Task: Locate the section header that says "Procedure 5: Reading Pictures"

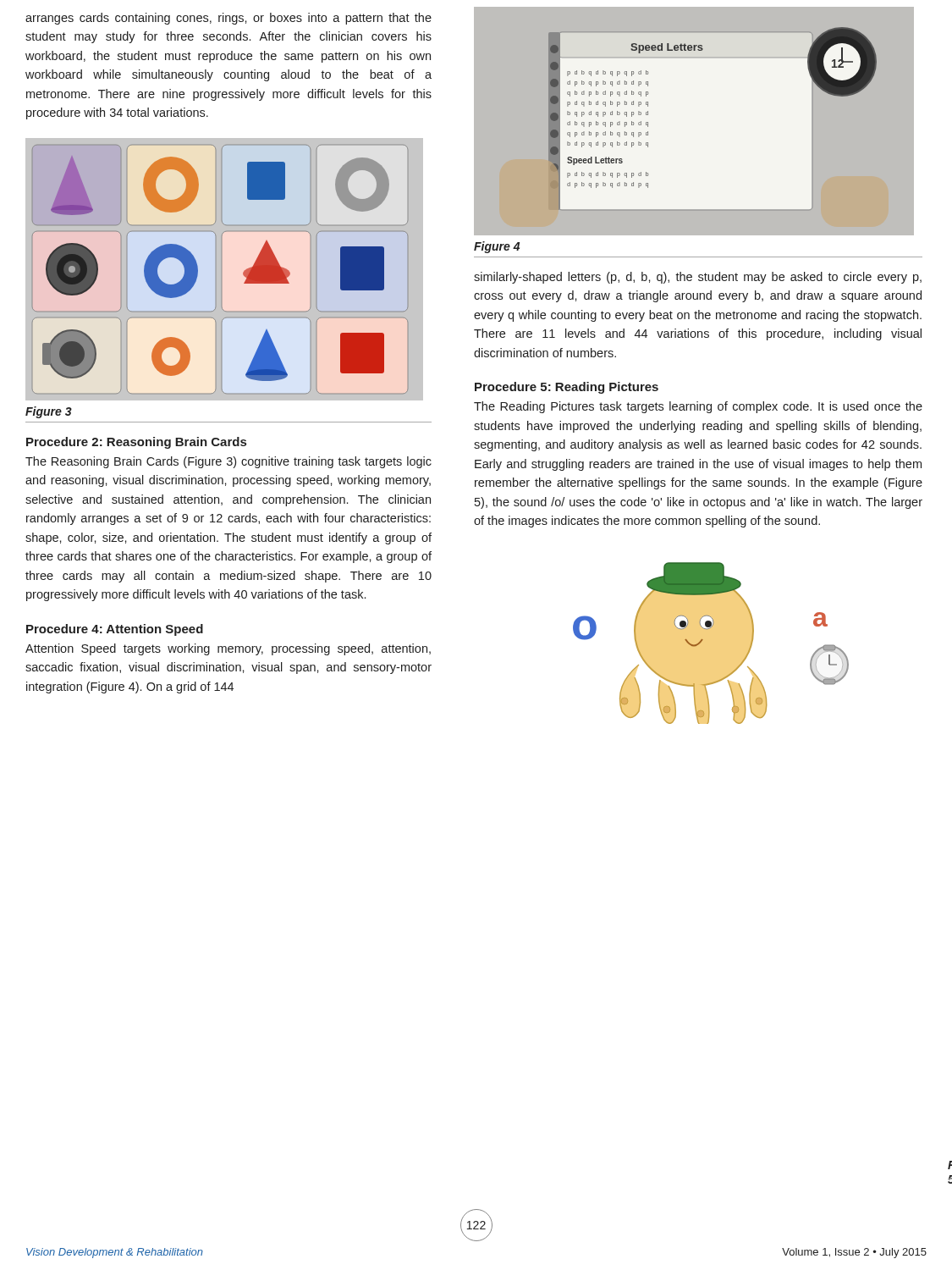Action: point(567,388)
